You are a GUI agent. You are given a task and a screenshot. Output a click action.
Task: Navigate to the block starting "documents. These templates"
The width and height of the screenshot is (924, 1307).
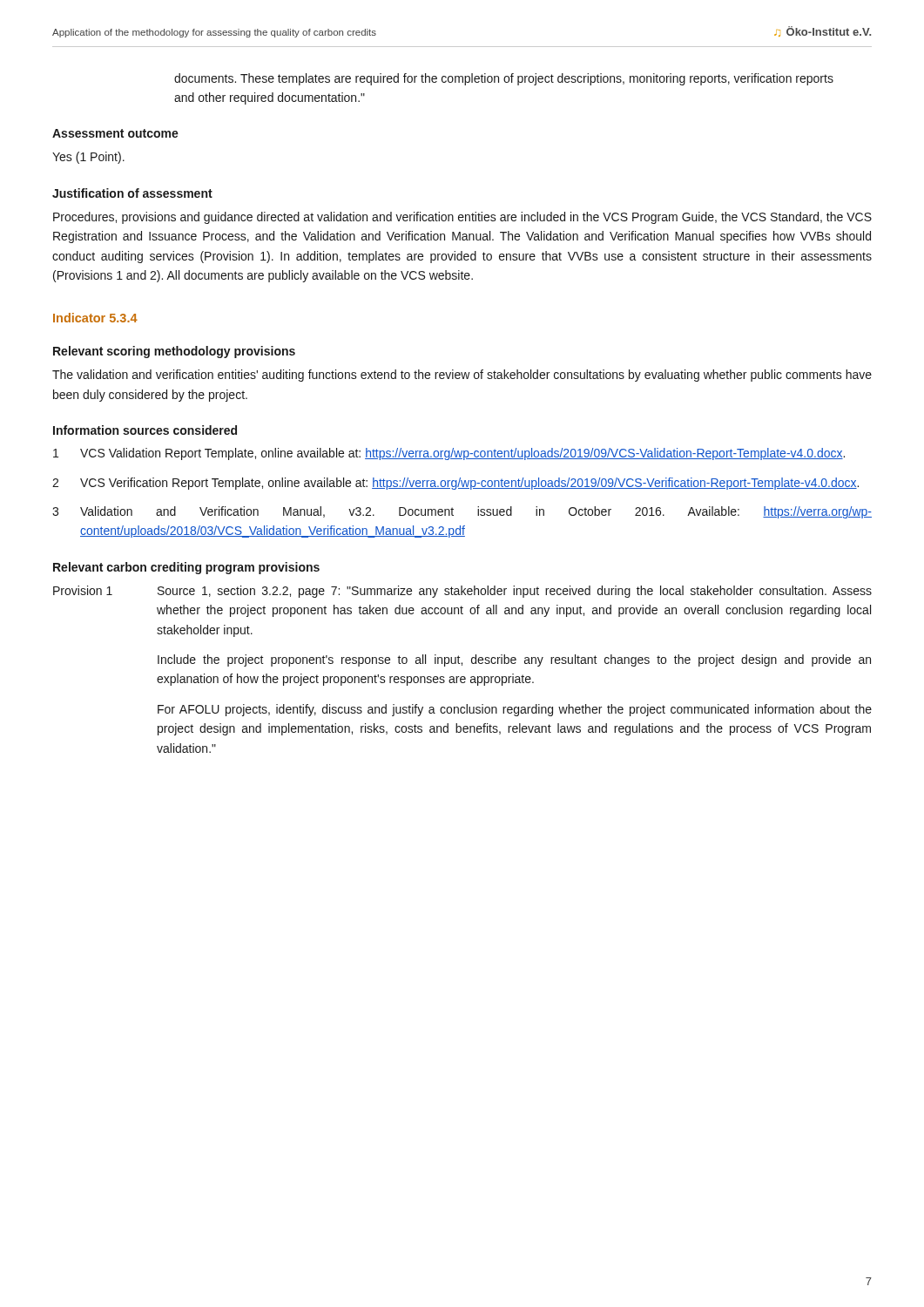[504, 88]
